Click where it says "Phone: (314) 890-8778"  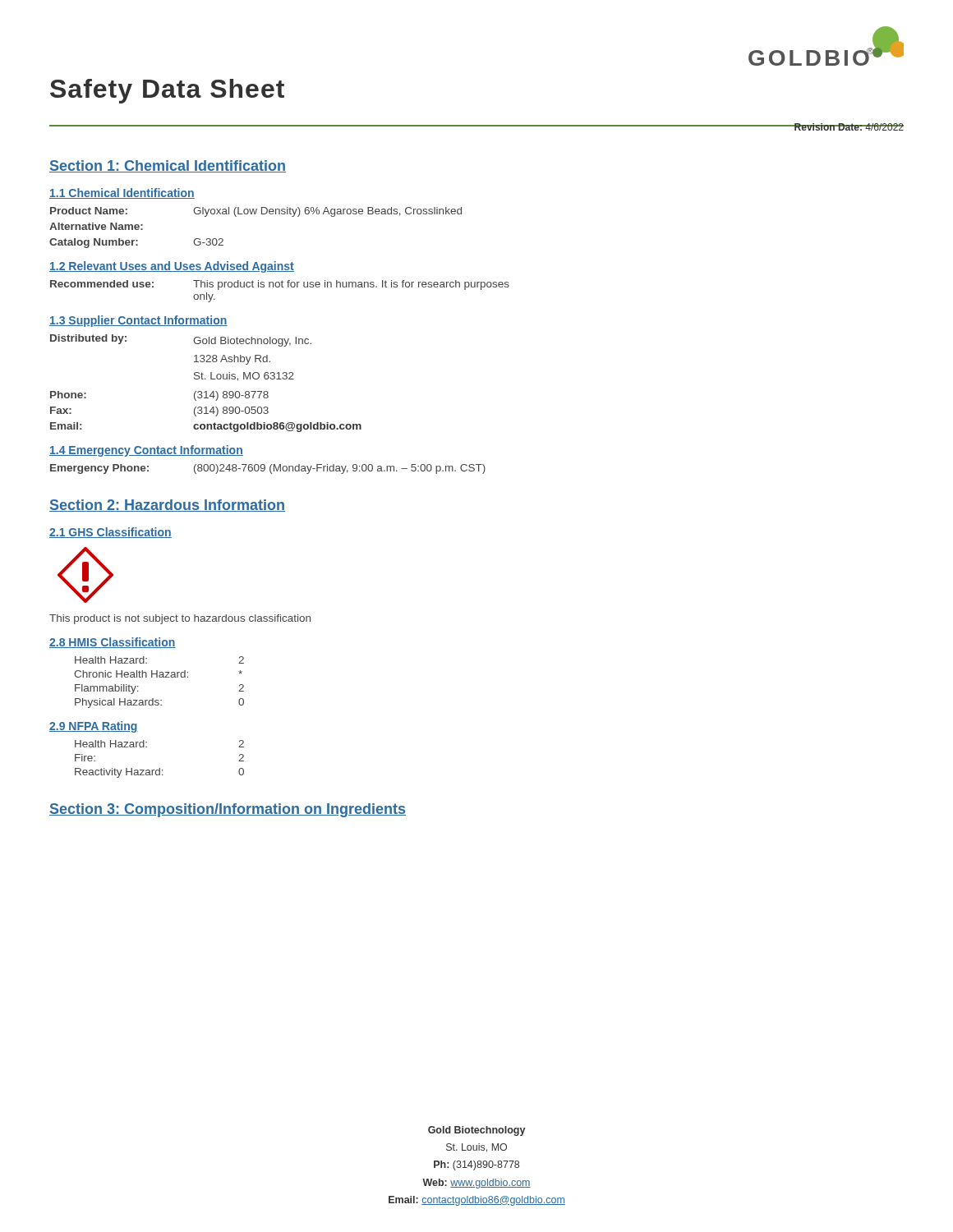67,397
